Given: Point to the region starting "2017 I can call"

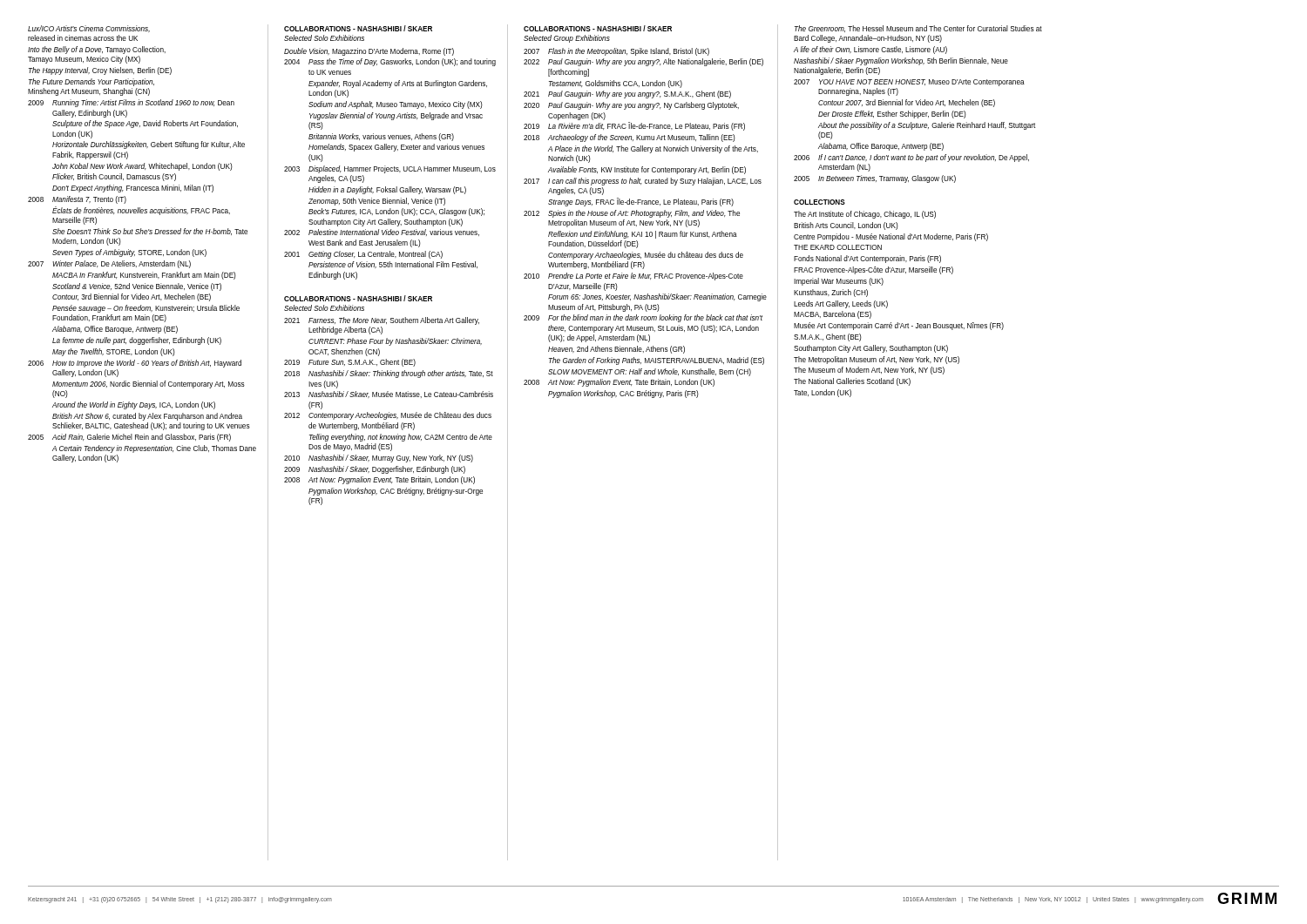Looking at the screenshot, I should 645,187.
